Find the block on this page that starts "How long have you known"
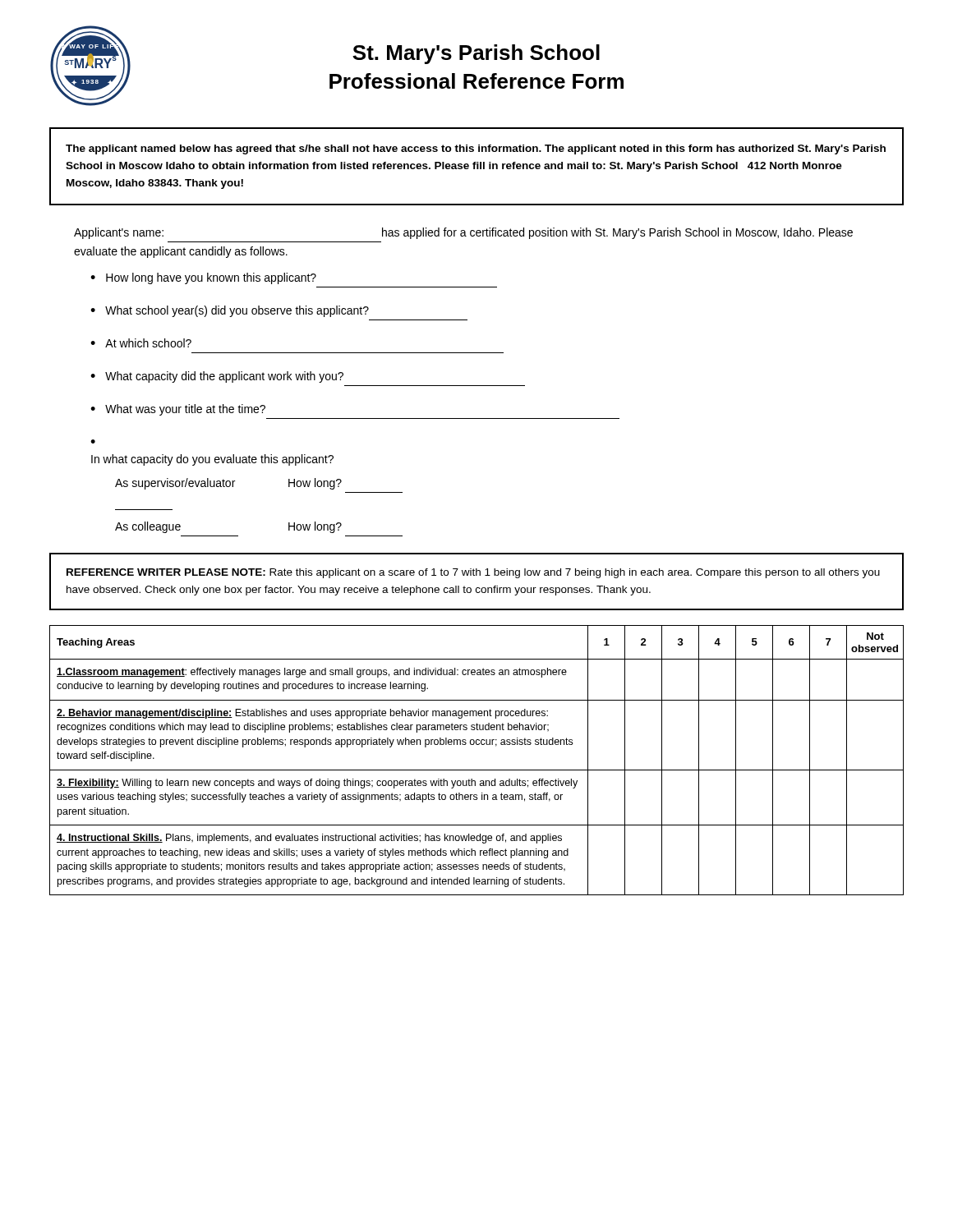This screenshot has width=953, height=1232. click(301, 278)
